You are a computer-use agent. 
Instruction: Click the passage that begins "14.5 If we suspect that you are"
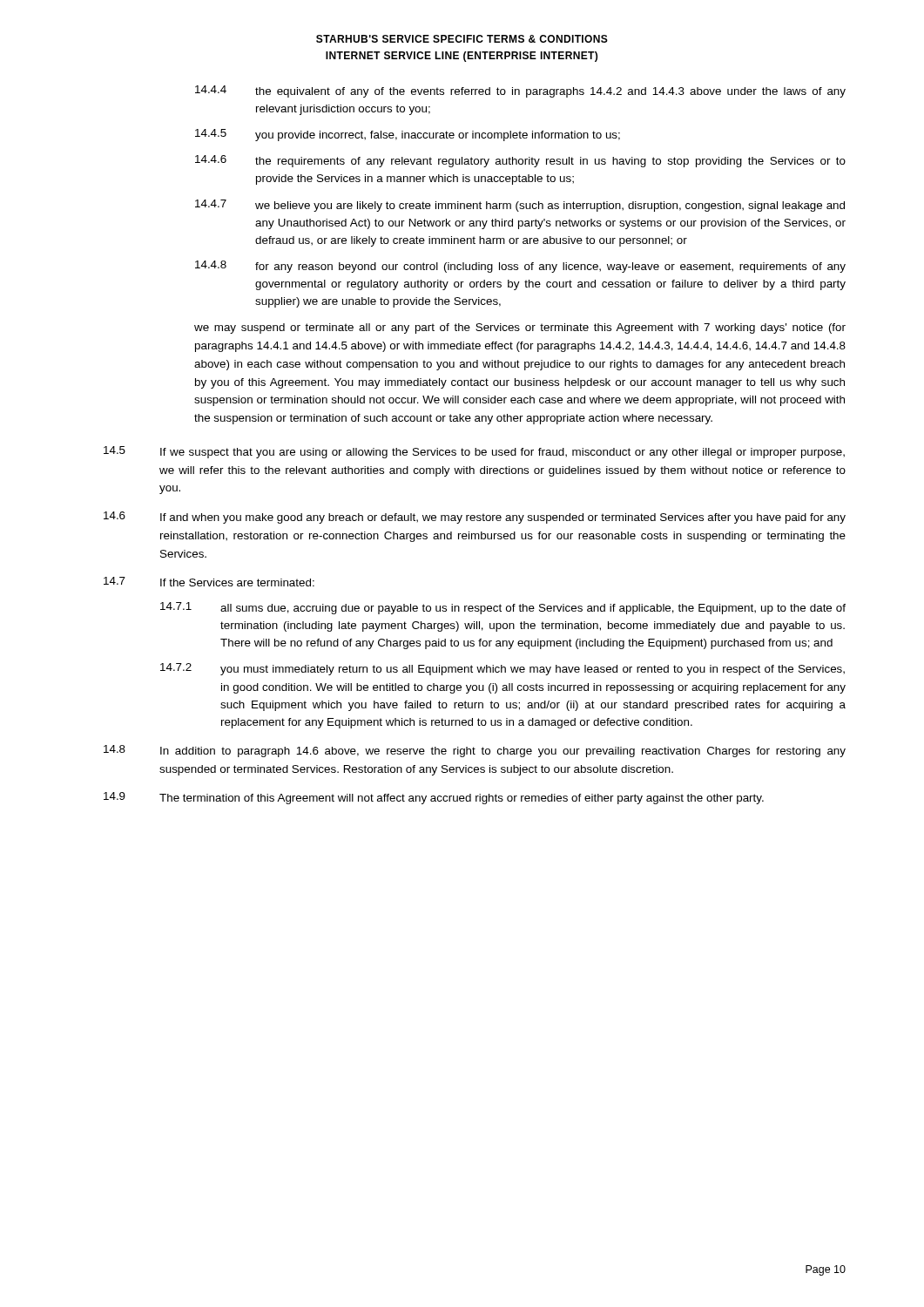click(x=474, y=470)
